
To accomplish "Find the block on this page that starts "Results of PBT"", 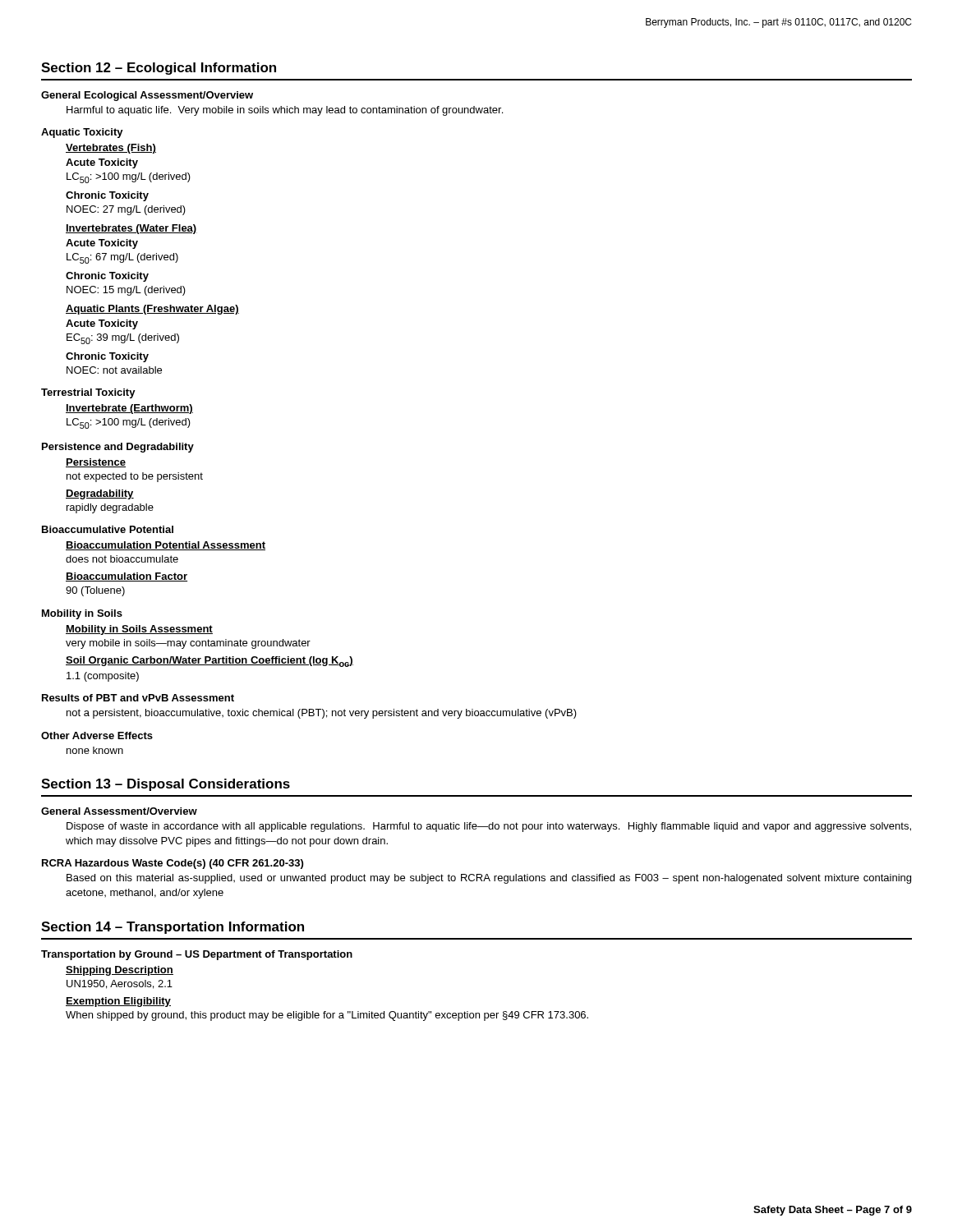I will click(476, 698).
